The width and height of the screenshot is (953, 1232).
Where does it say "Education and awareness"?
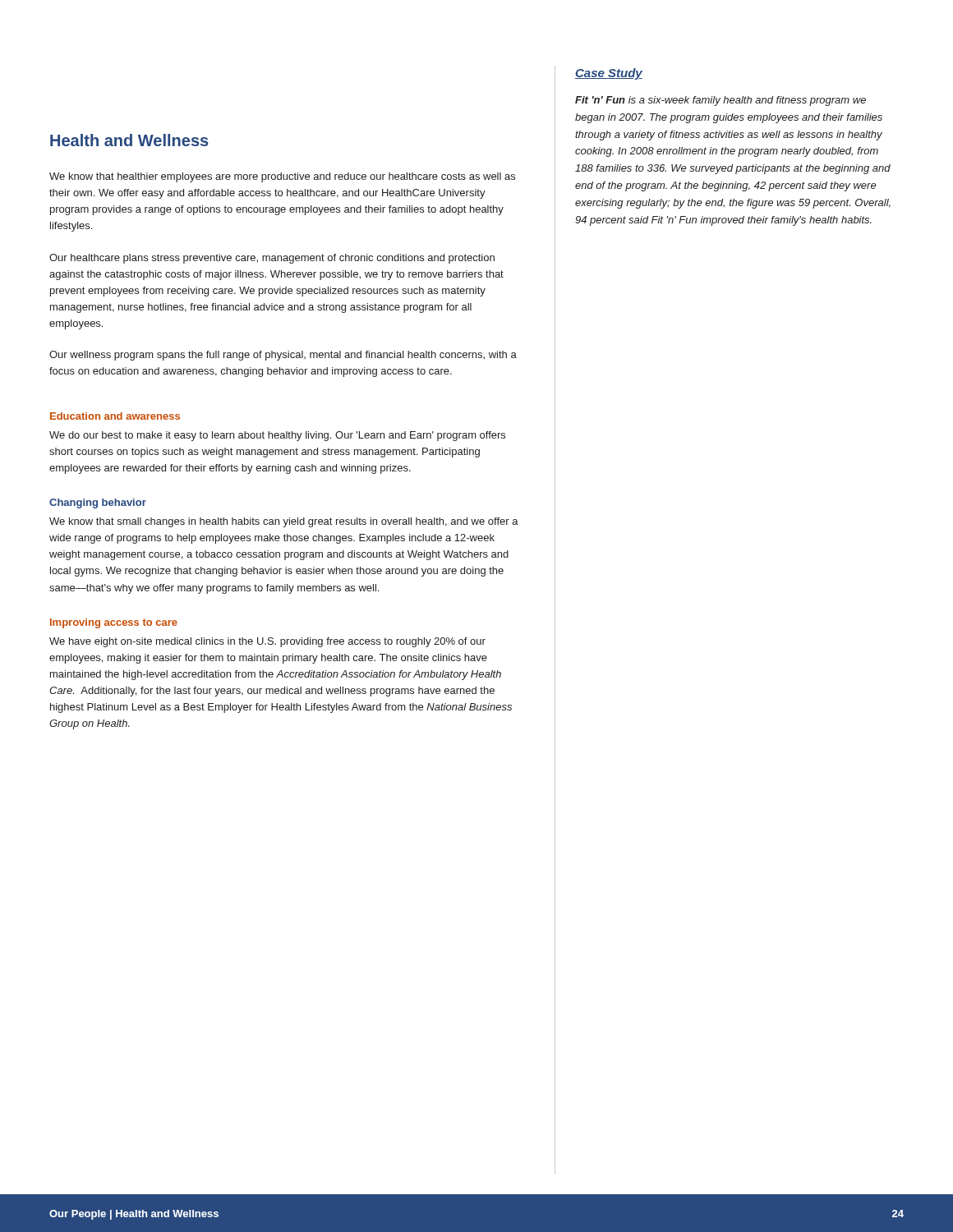(115, 416)
